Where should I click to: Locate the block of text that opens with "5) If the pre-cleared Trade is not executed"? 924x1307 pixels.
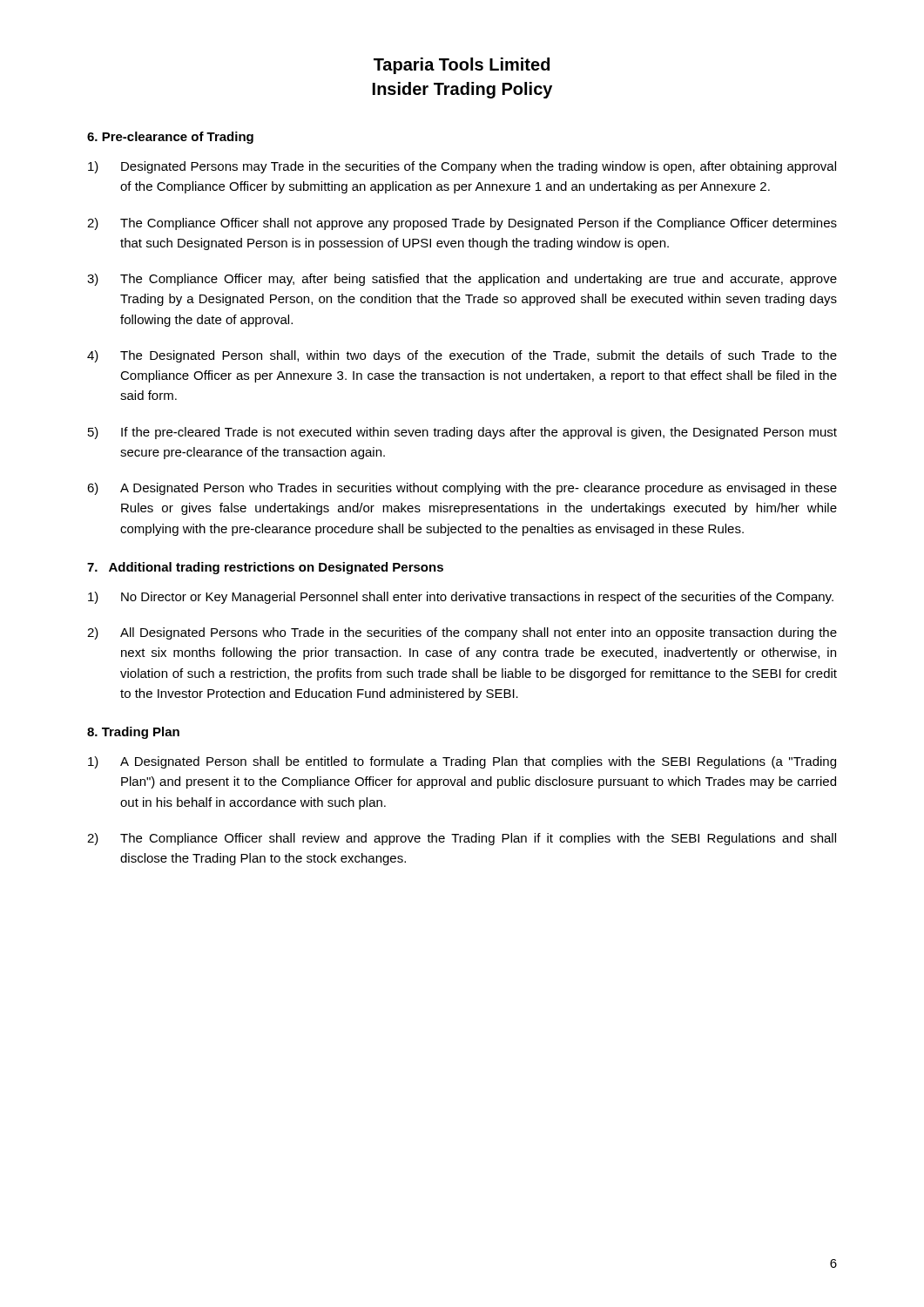coord(462,442)
